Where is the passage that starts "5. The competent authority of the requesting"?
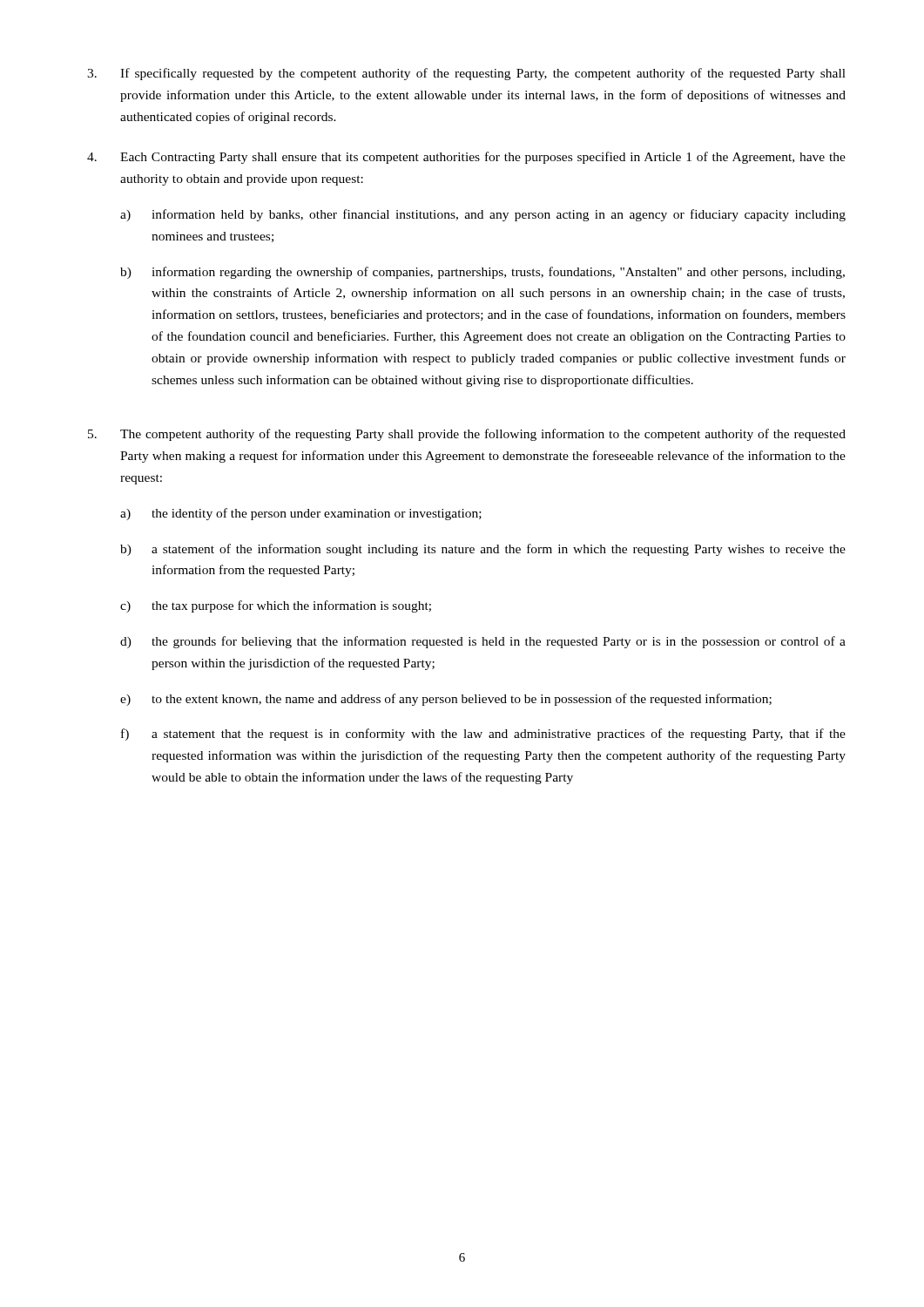Screen dimensions: 1307x924 pyautogui.click(x=467, y=435)
